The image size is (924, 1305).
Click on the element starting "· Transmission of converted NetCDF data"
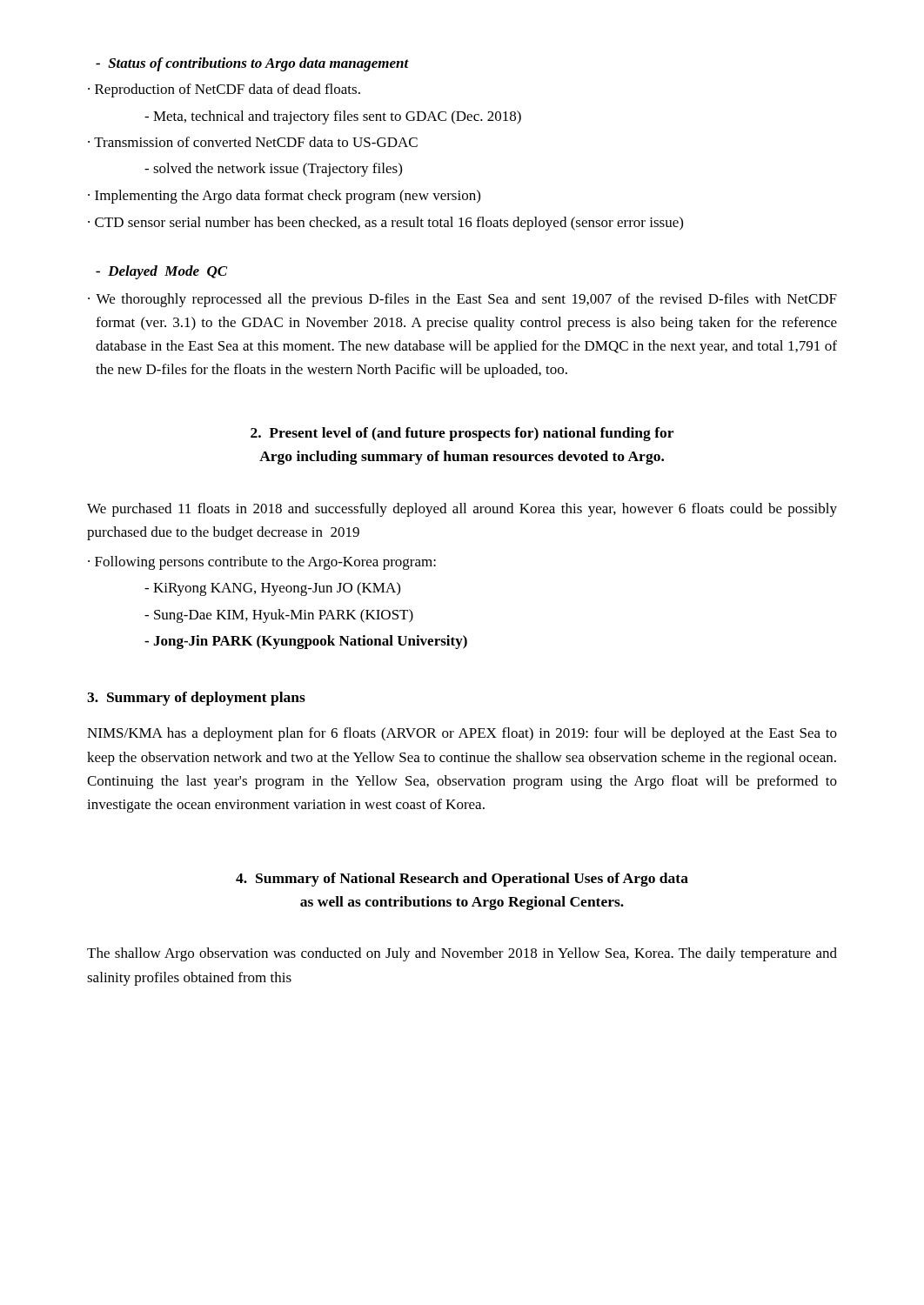(x=257, y=142)
